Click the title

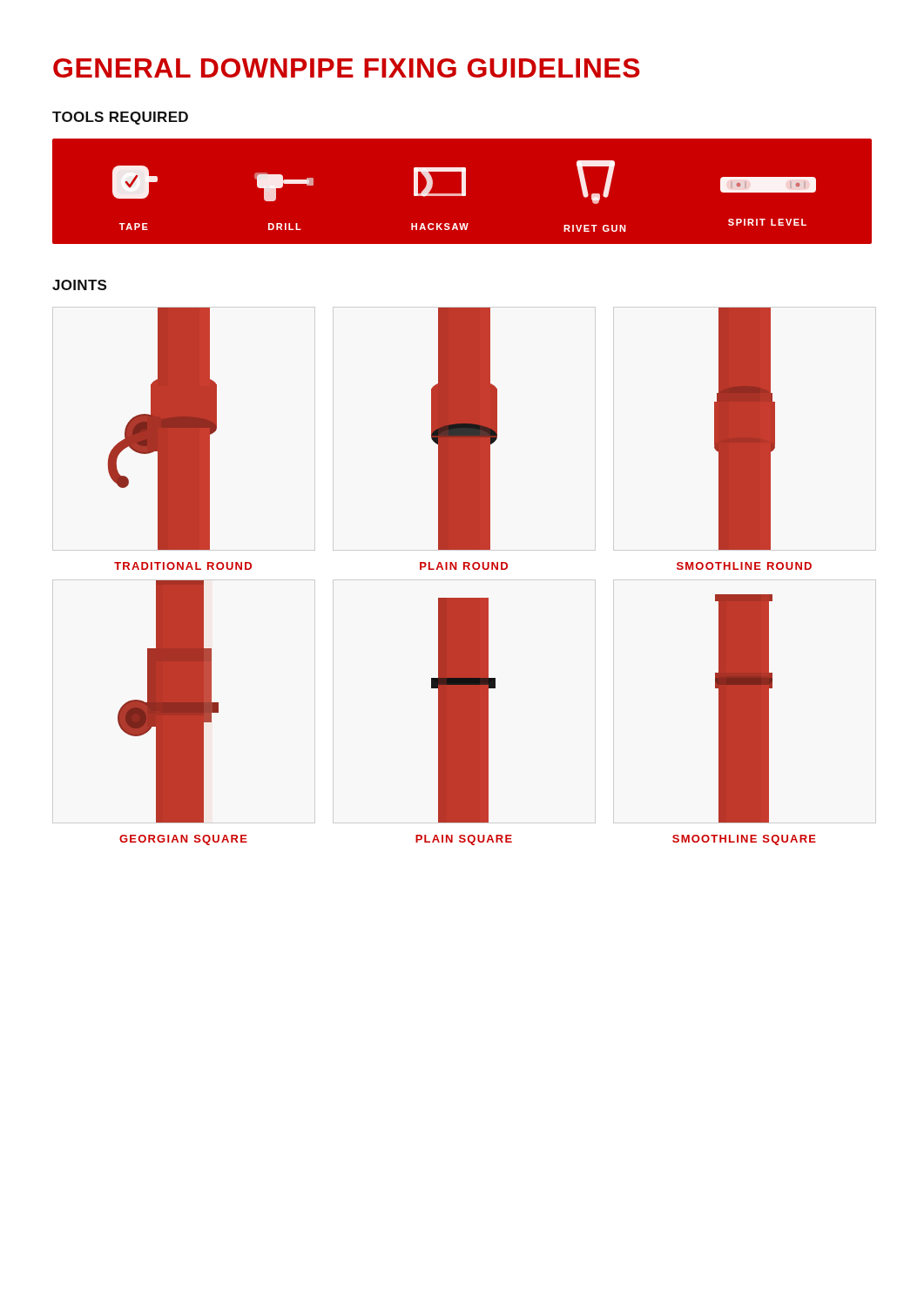[x=347, y=68]
